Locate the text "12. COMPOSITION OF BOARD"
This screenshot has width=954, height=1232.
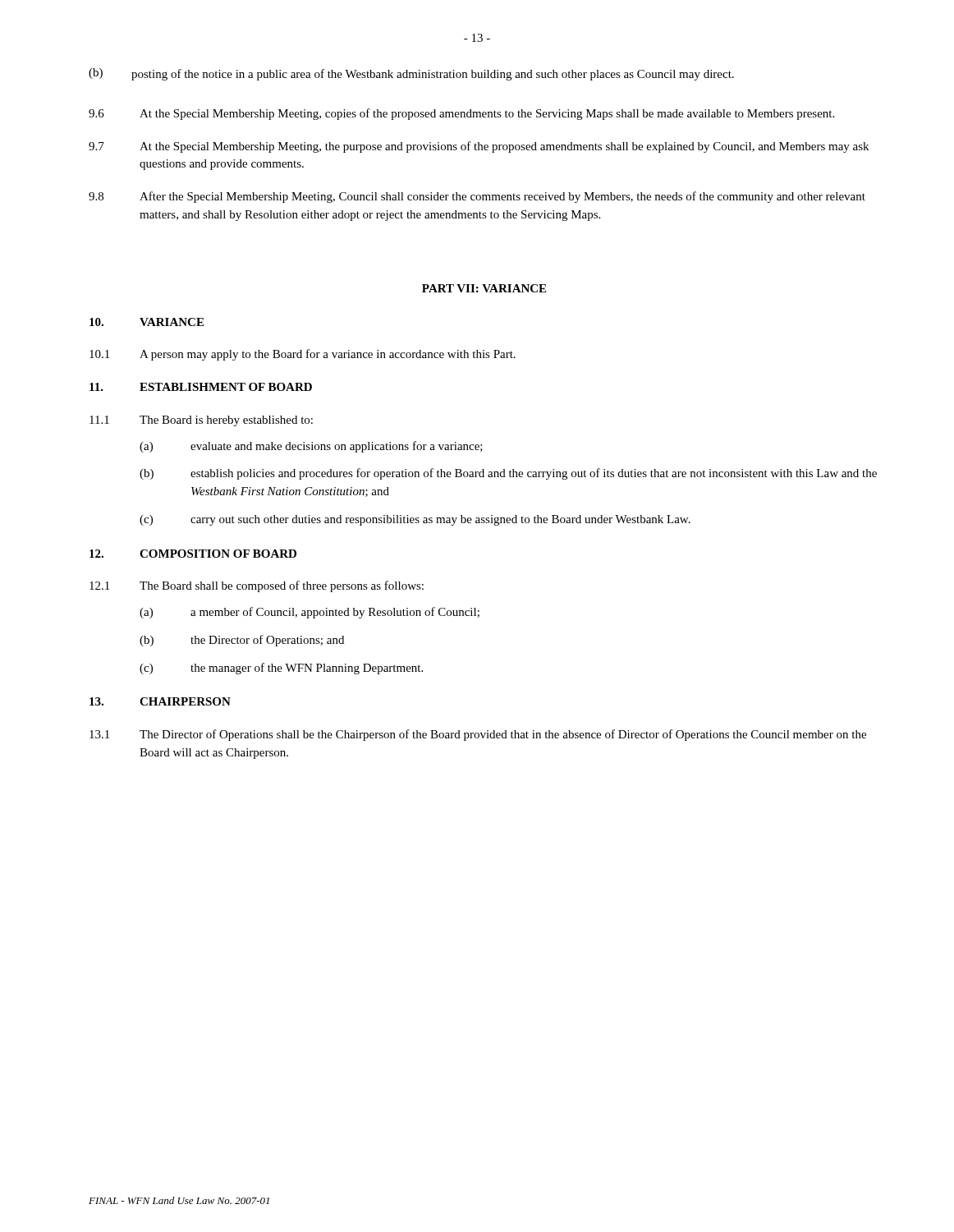pos(193,554)
